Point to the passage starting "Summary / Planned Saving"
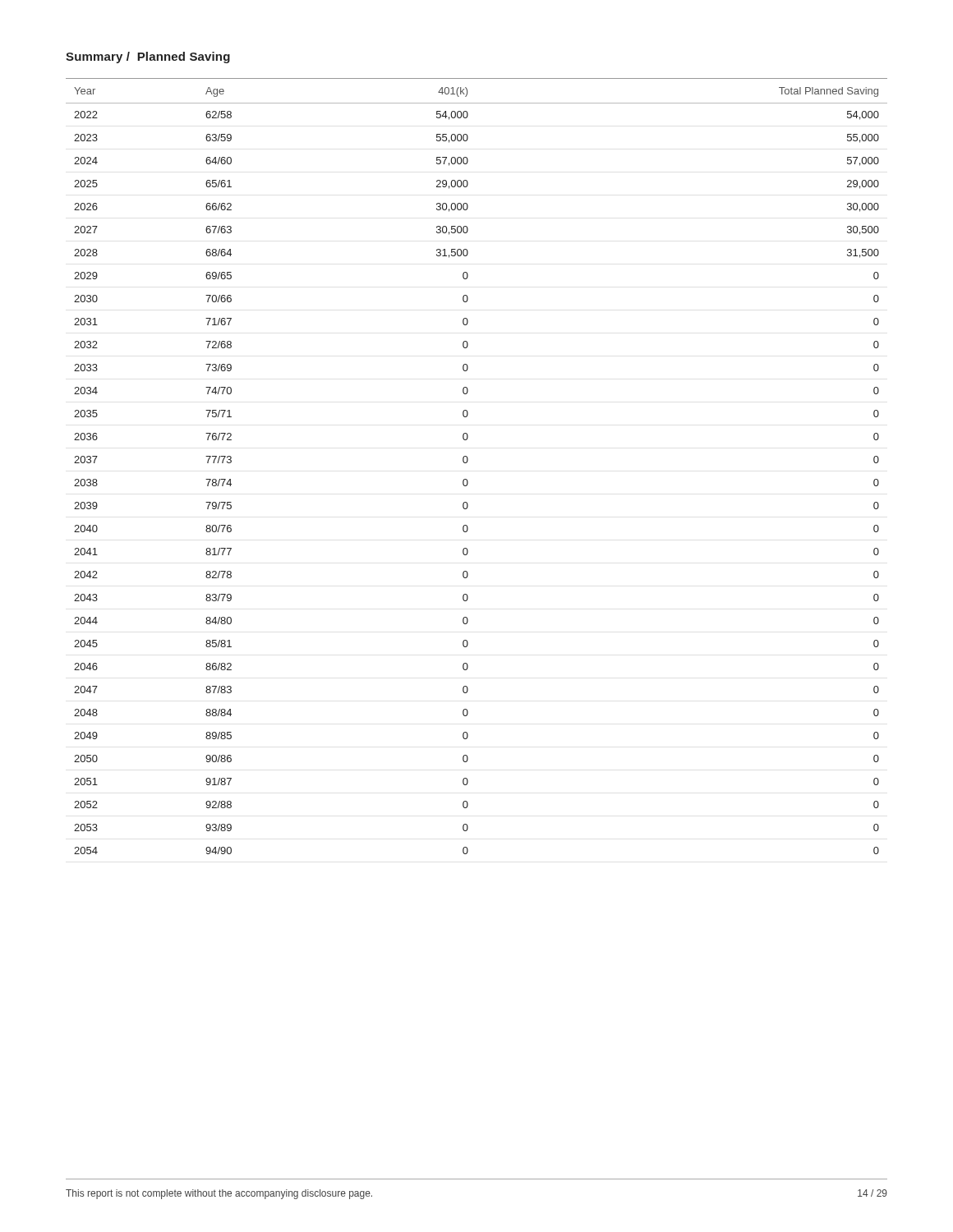 pos(148,56)
